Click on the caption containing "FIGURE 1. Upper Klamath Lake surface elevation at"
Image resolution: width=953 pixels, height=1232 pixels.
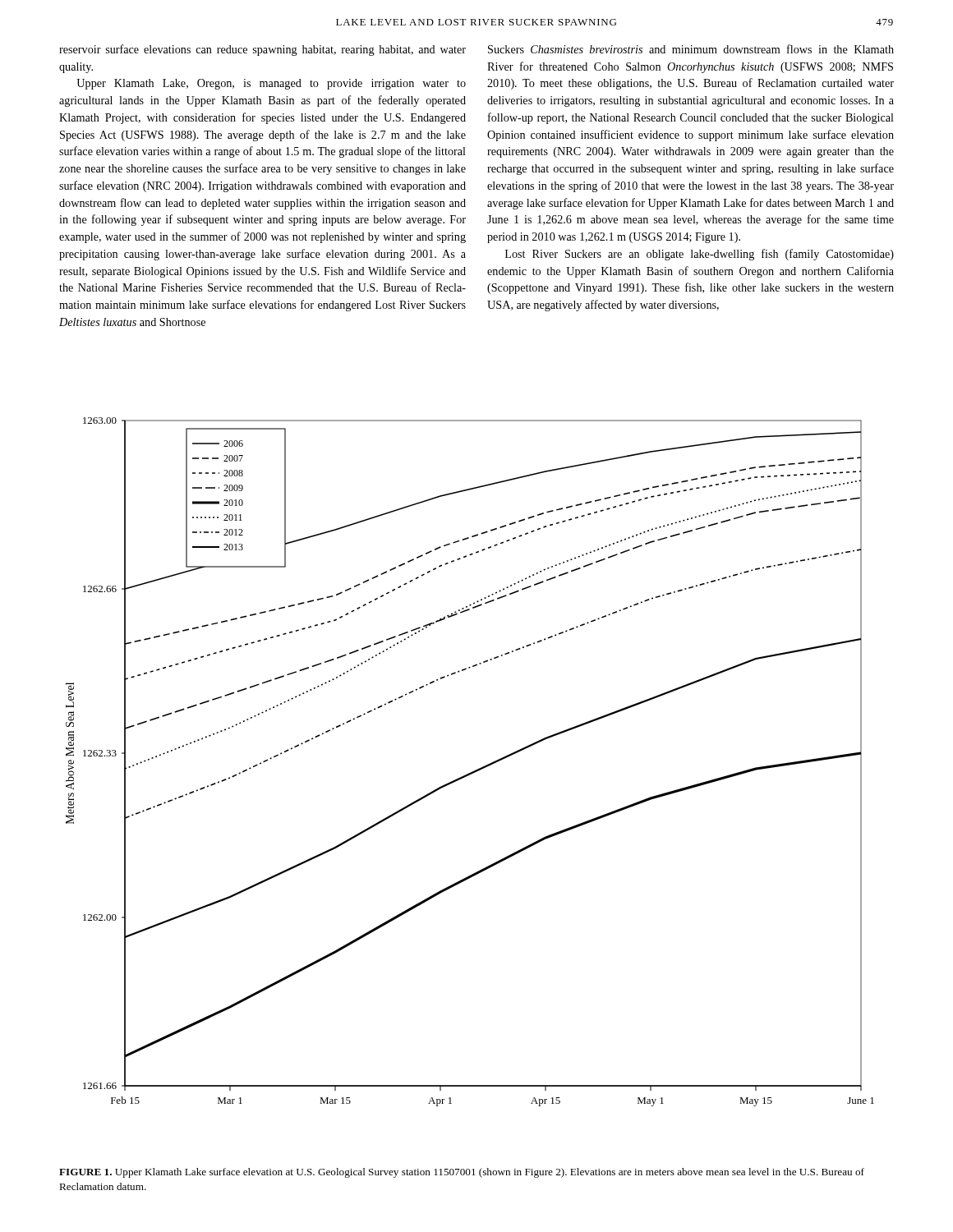tap(462, 1179)
